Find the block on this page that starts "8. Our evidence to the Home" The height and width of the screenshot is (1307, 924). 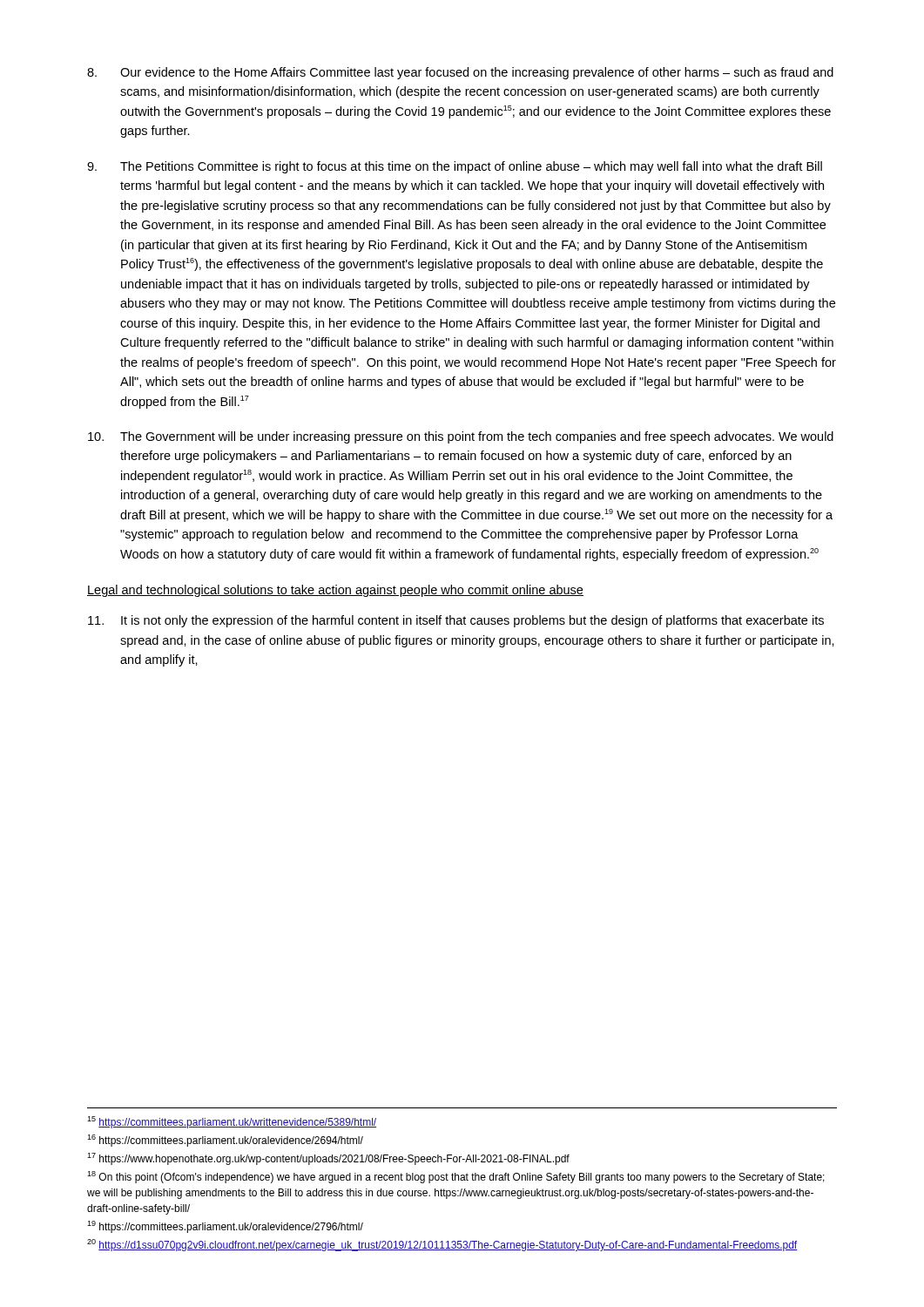click(x=462, y=102)
